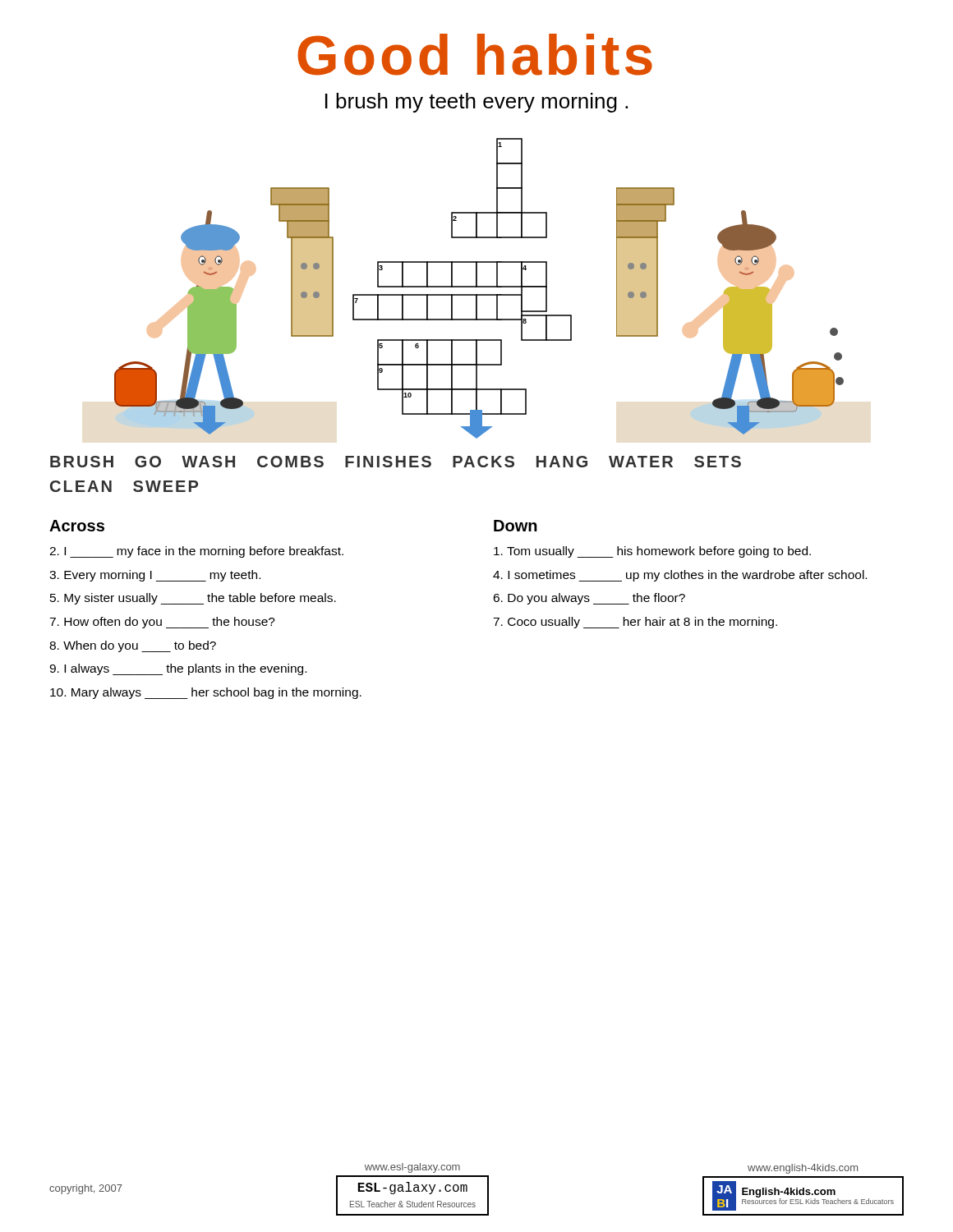
Task: Locate the region starting "5. My sister usually ______ the"
Action: tap(193, 598)
